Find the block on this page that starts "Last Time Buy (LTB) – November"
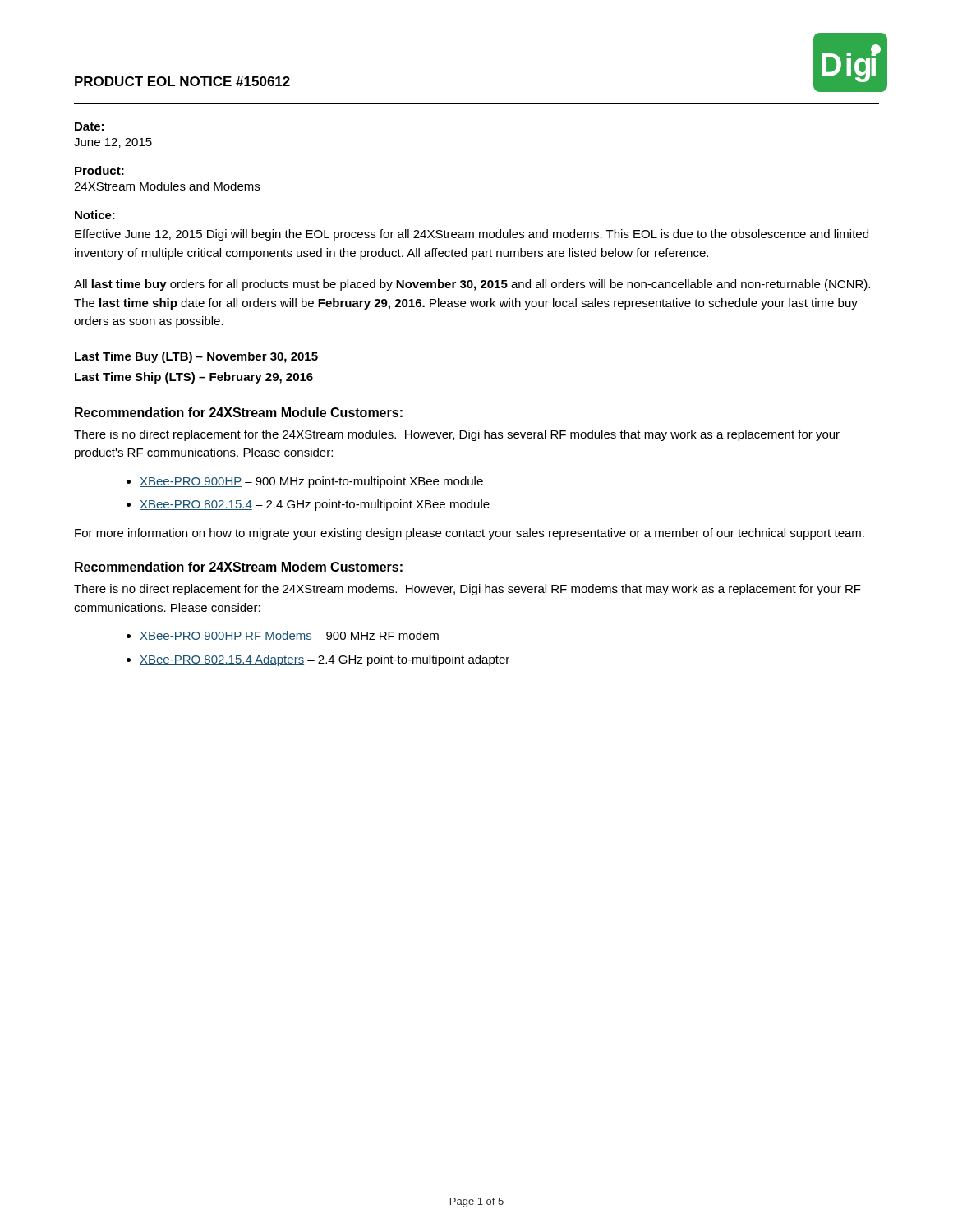The height and width of the screenshot is (1232, 953). click(196, 366)
